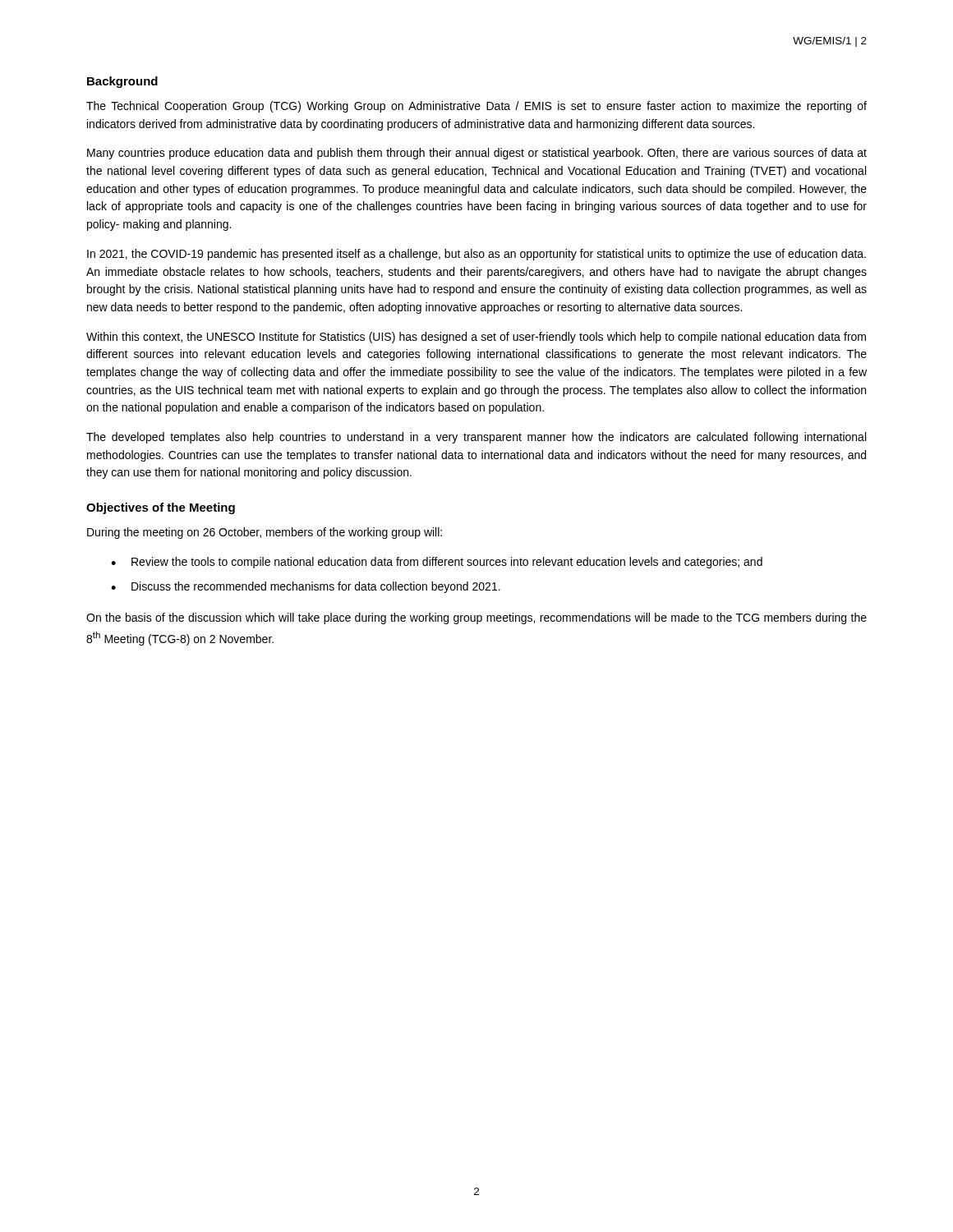The image size is (953, 1232).
Task: Find the text block that reads "The developed templates also help countries to understand"
Action: tap(476, 455)
